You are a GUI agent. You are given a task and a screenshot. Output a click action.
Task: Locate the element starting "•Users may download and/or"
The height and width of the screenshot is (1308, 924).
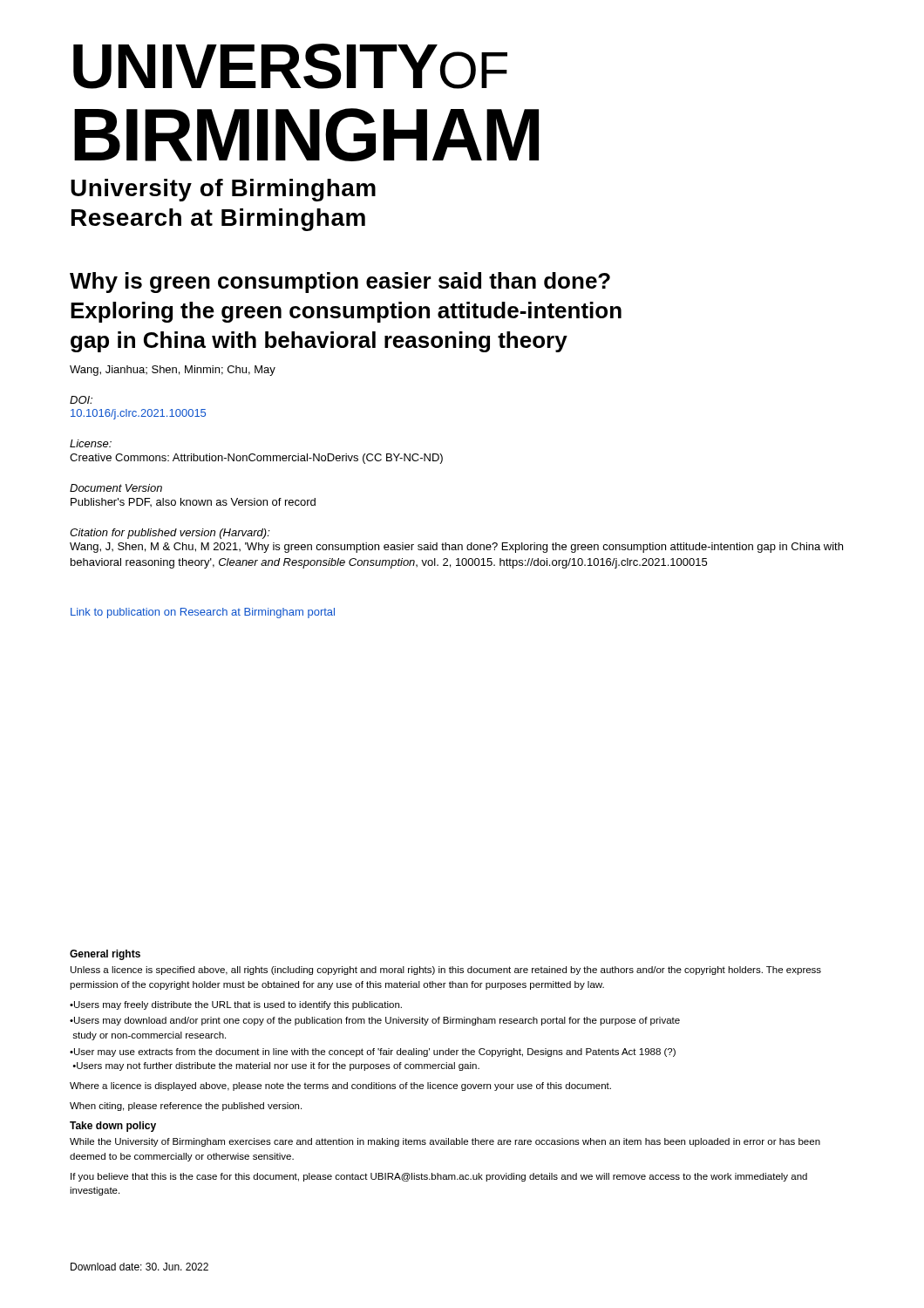[375, 1028]
